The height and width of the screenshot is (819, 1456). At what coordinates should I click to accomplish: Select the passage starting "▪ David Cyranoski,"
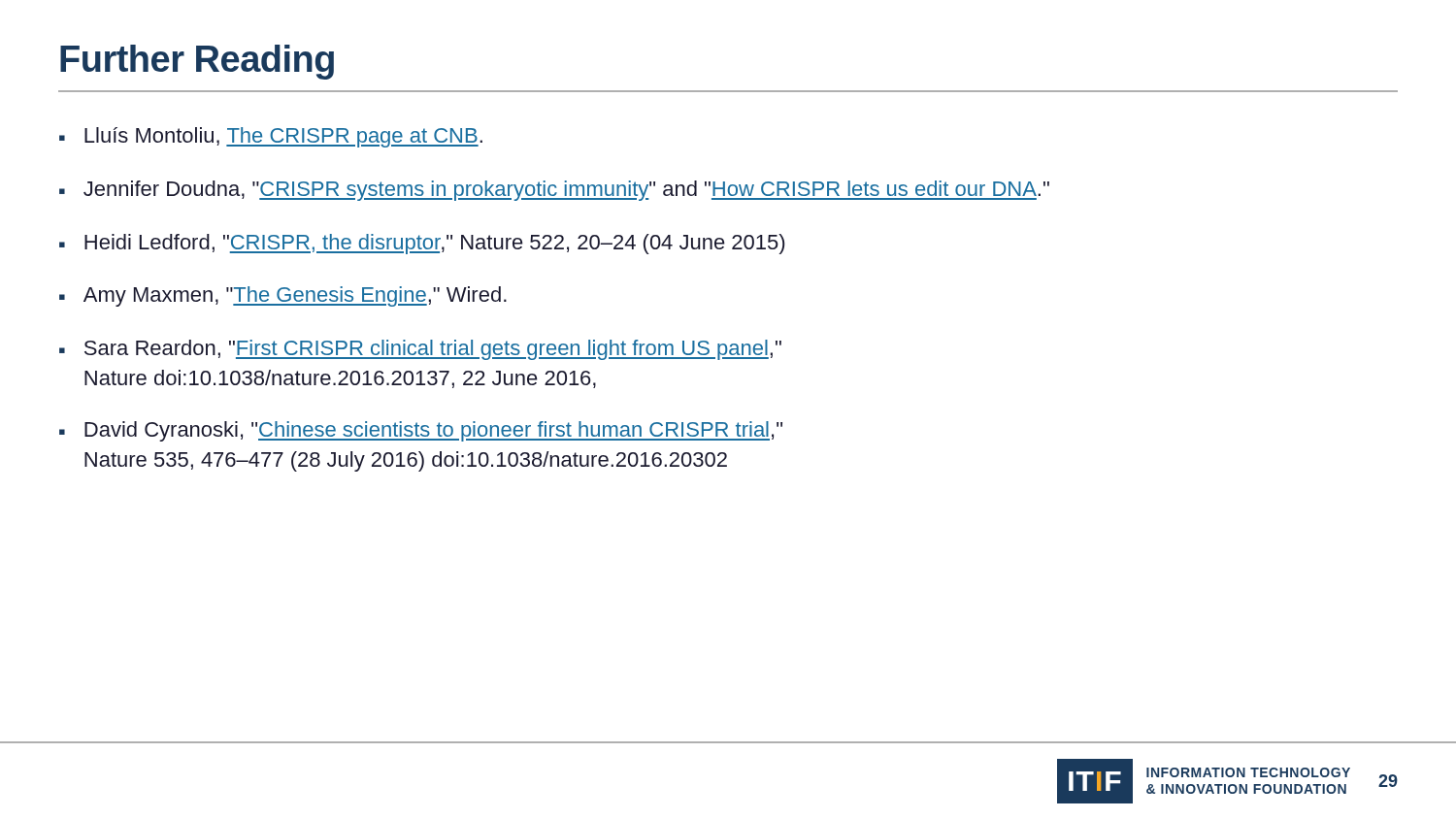421,445
